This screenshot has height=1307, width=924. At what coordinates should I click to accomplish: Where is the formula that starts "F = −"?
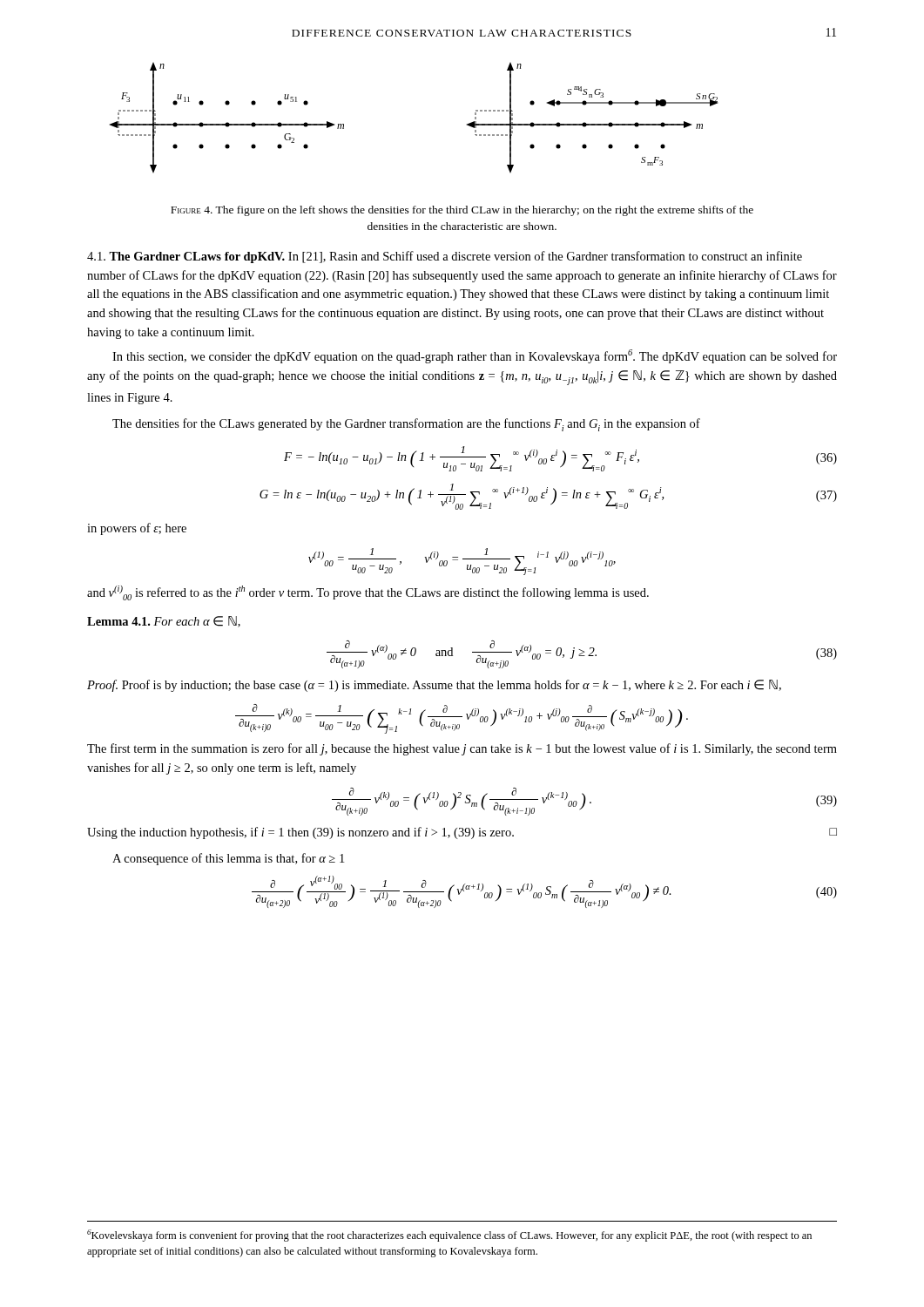560,458
